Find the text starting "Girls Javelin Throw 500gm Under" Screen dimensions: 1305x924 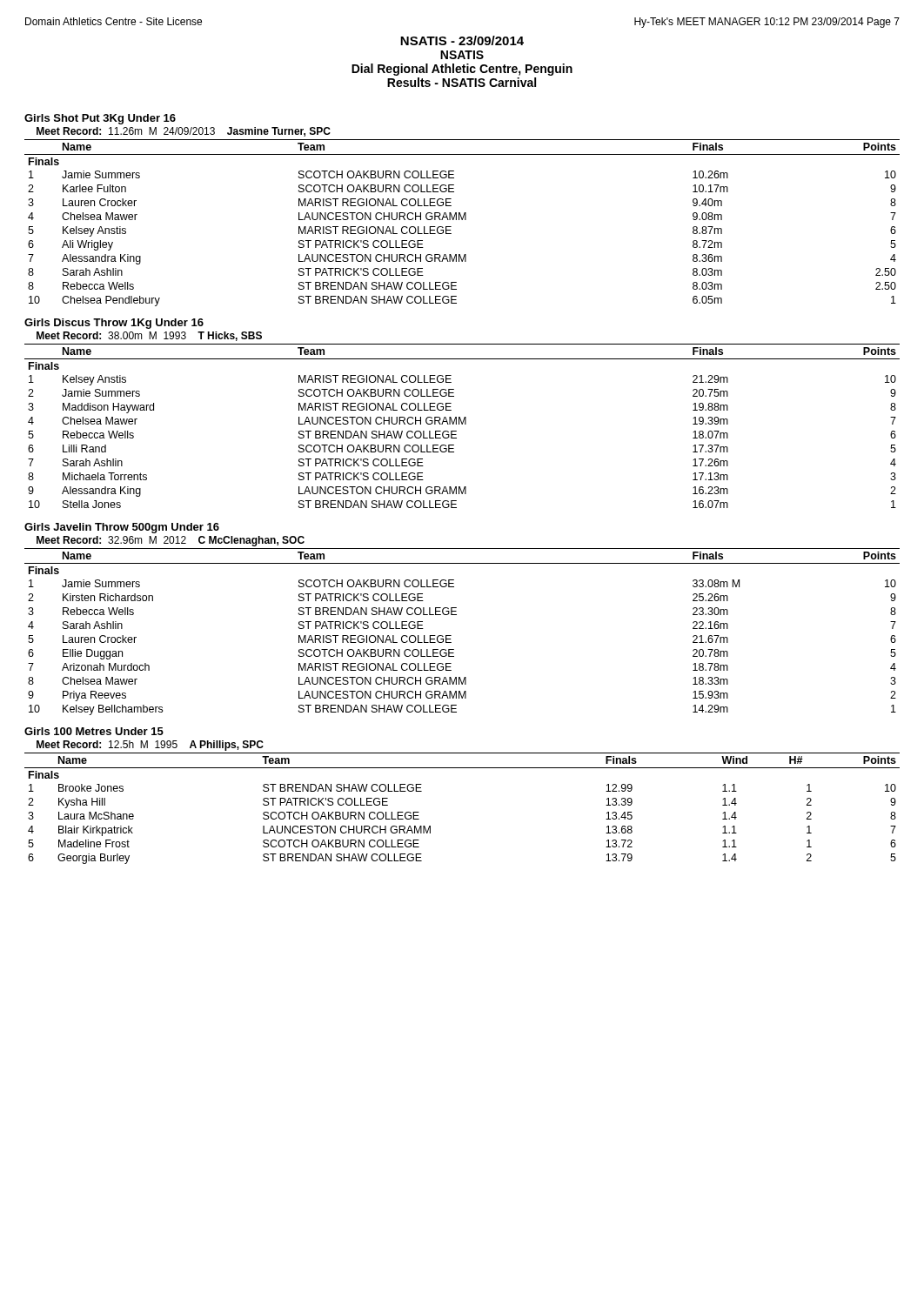click(x=122, y=527)
